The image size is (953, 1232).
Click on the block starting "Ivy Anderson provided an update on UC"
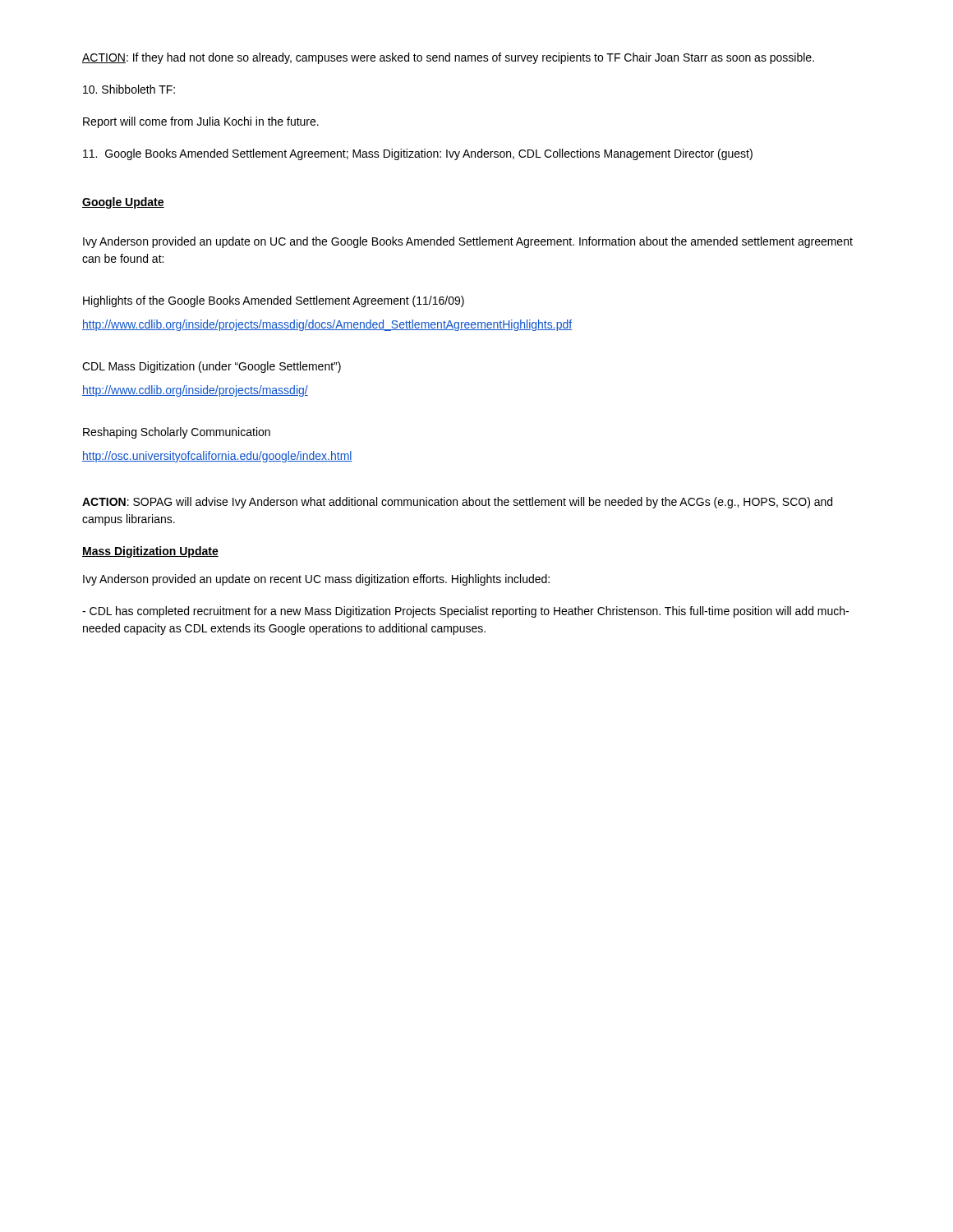[467, 250]
